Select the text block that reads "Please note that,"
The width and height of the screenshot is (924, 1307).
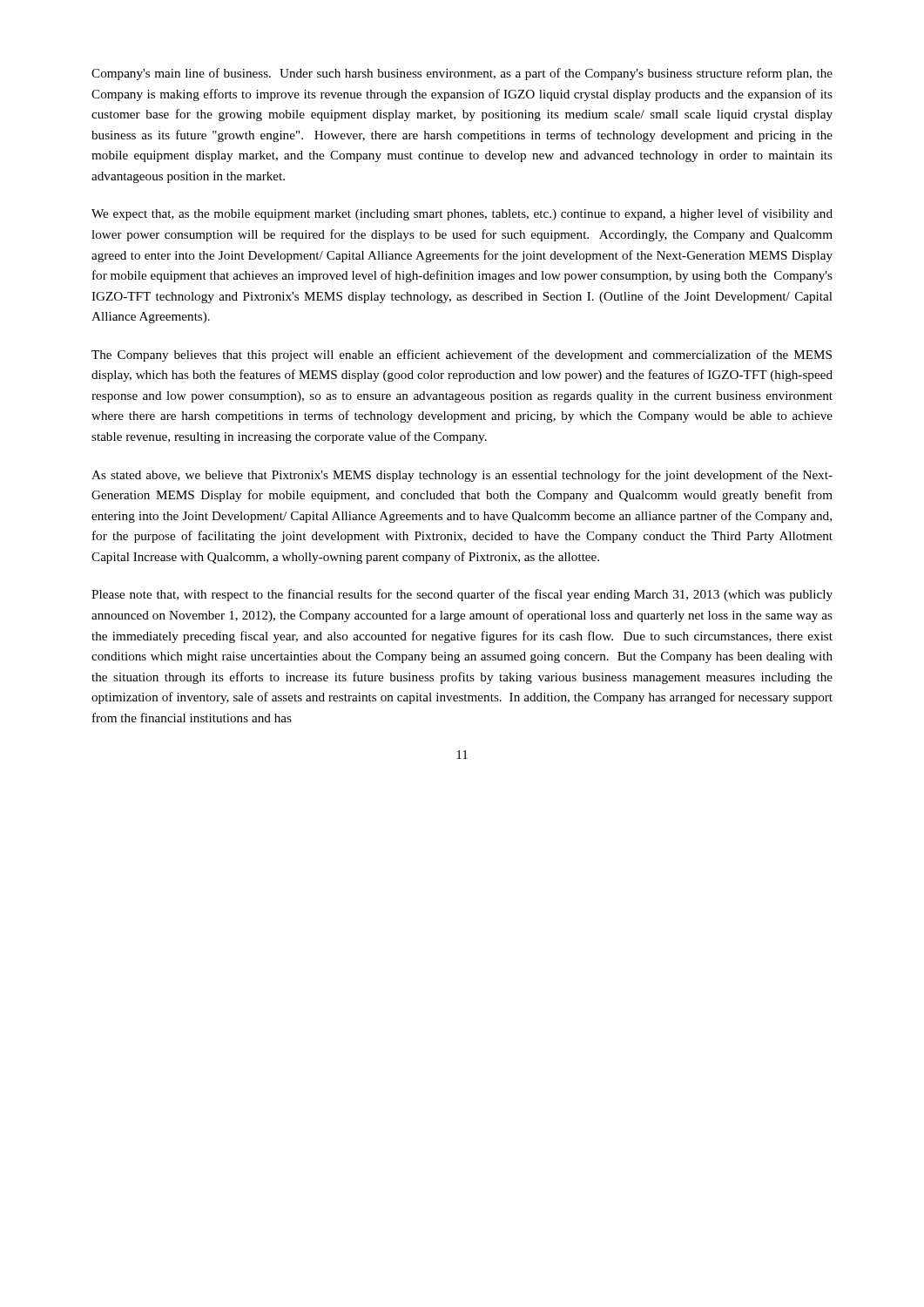coord(462,656)
